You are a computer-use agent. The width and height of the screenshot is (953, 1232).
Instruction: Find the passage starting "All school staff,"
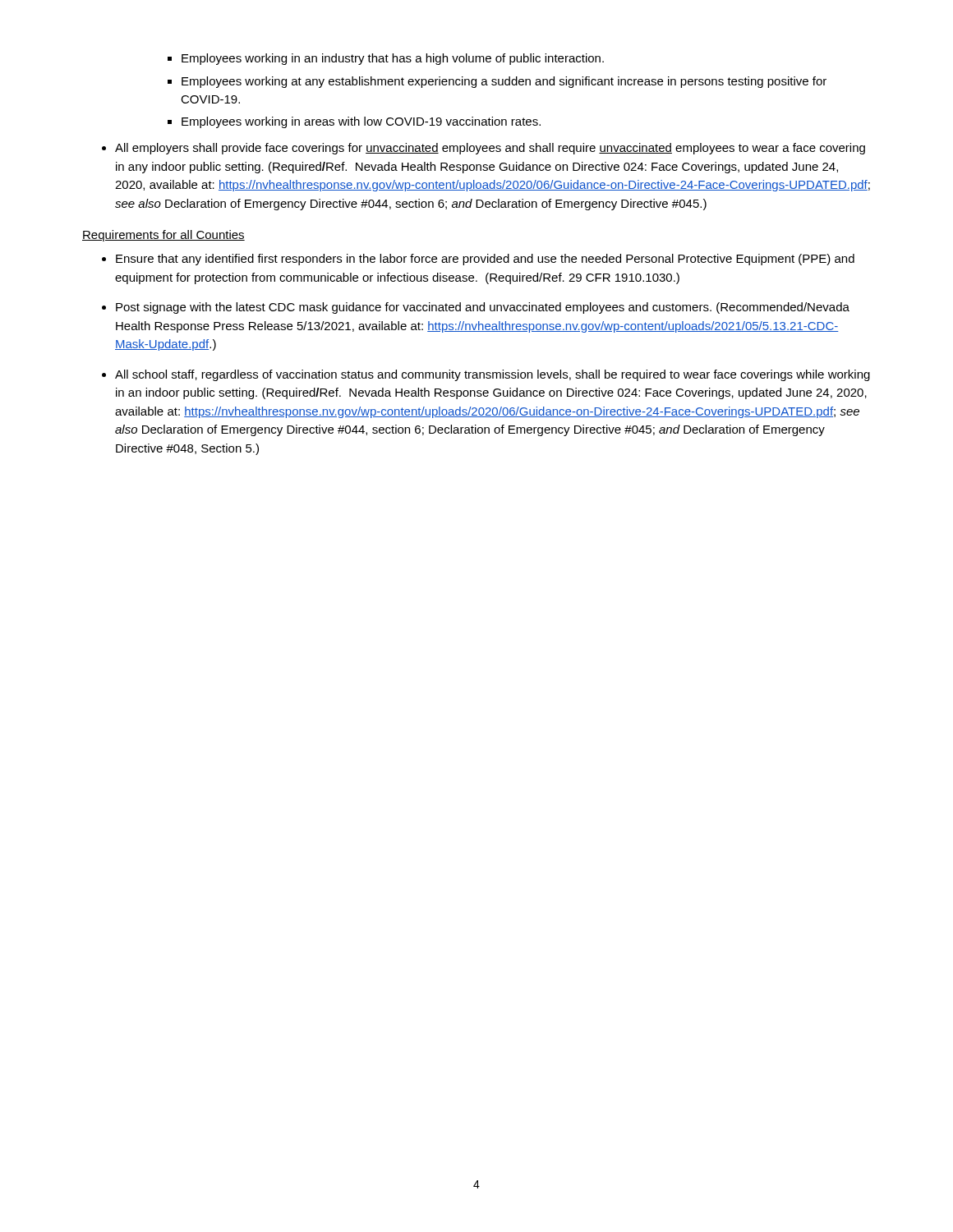(x=493, y=411)
